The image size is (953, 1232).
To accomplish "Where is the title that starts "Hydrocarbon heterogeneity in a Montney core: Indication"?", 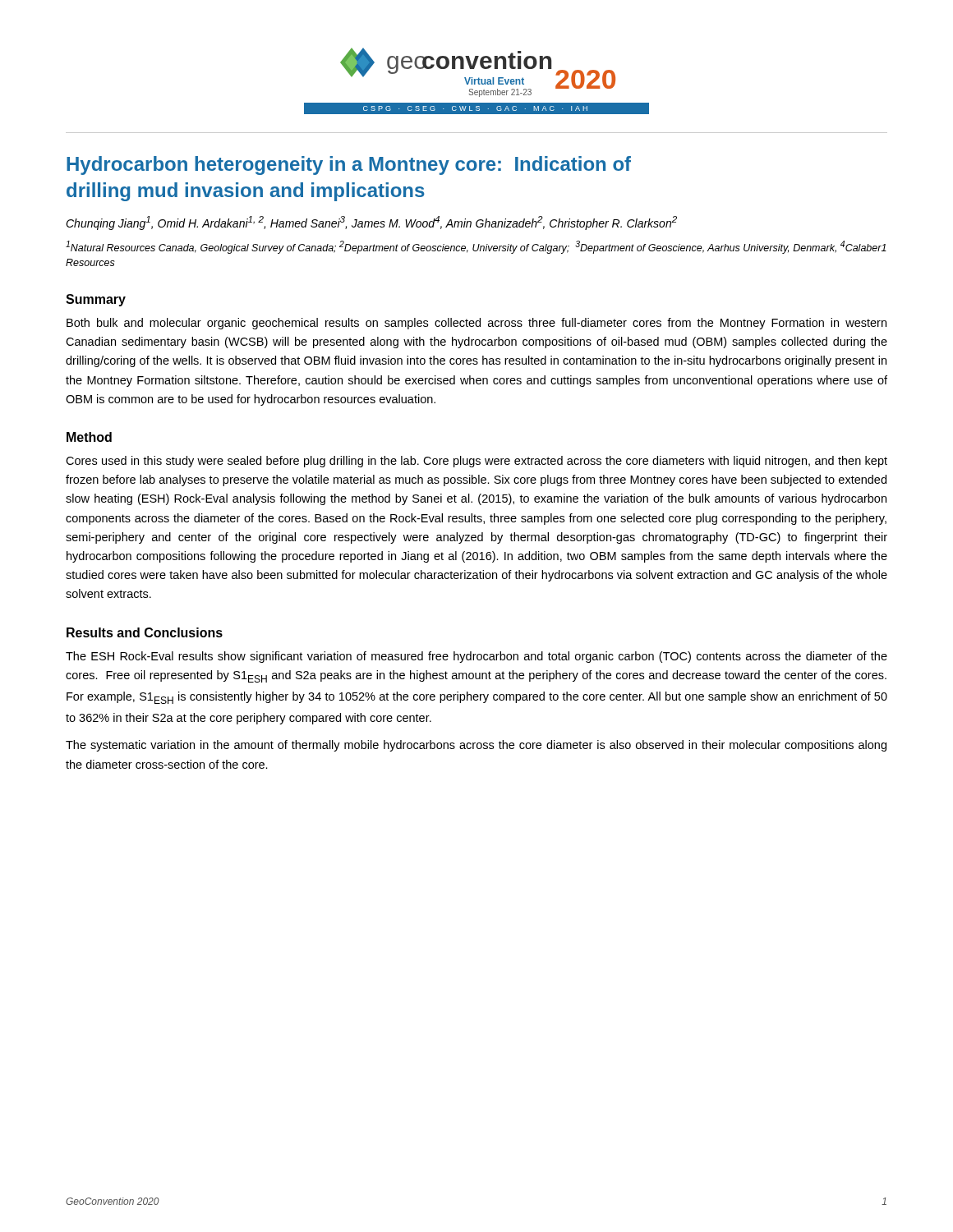I will 476,178.
